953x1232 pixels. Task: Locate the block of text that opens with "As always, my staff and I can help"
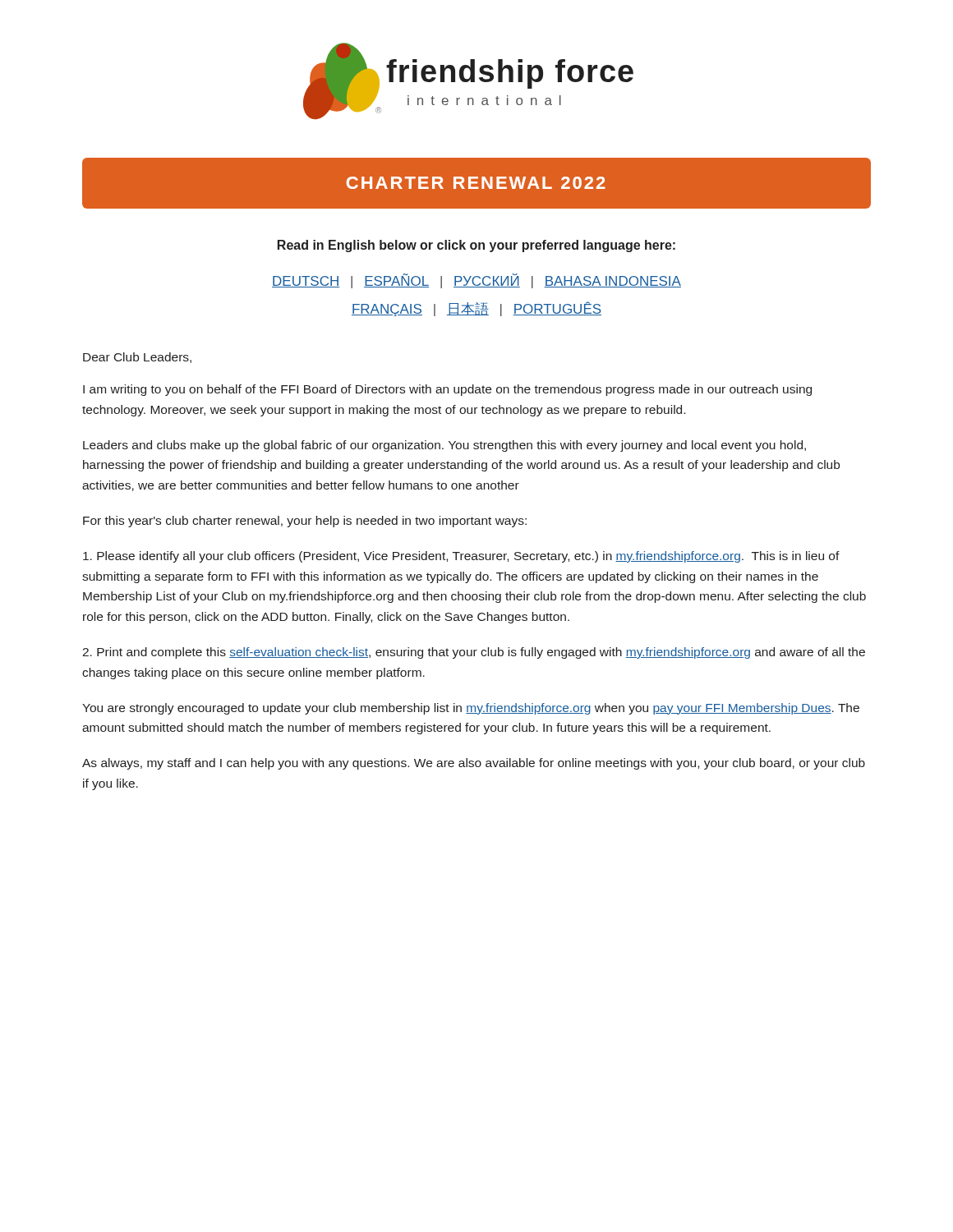[474, 773]
